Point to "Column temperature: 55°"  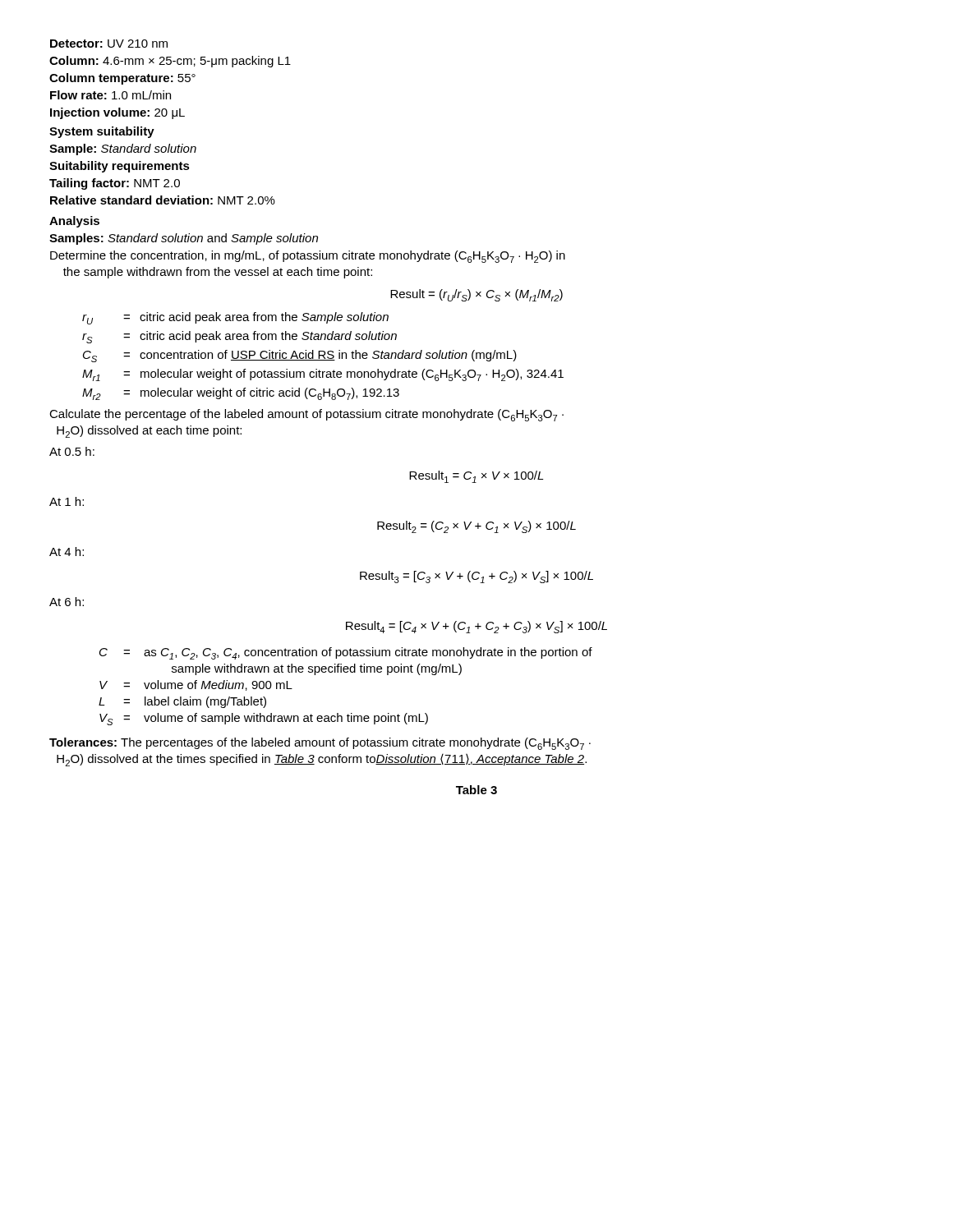tap(123, 78)
